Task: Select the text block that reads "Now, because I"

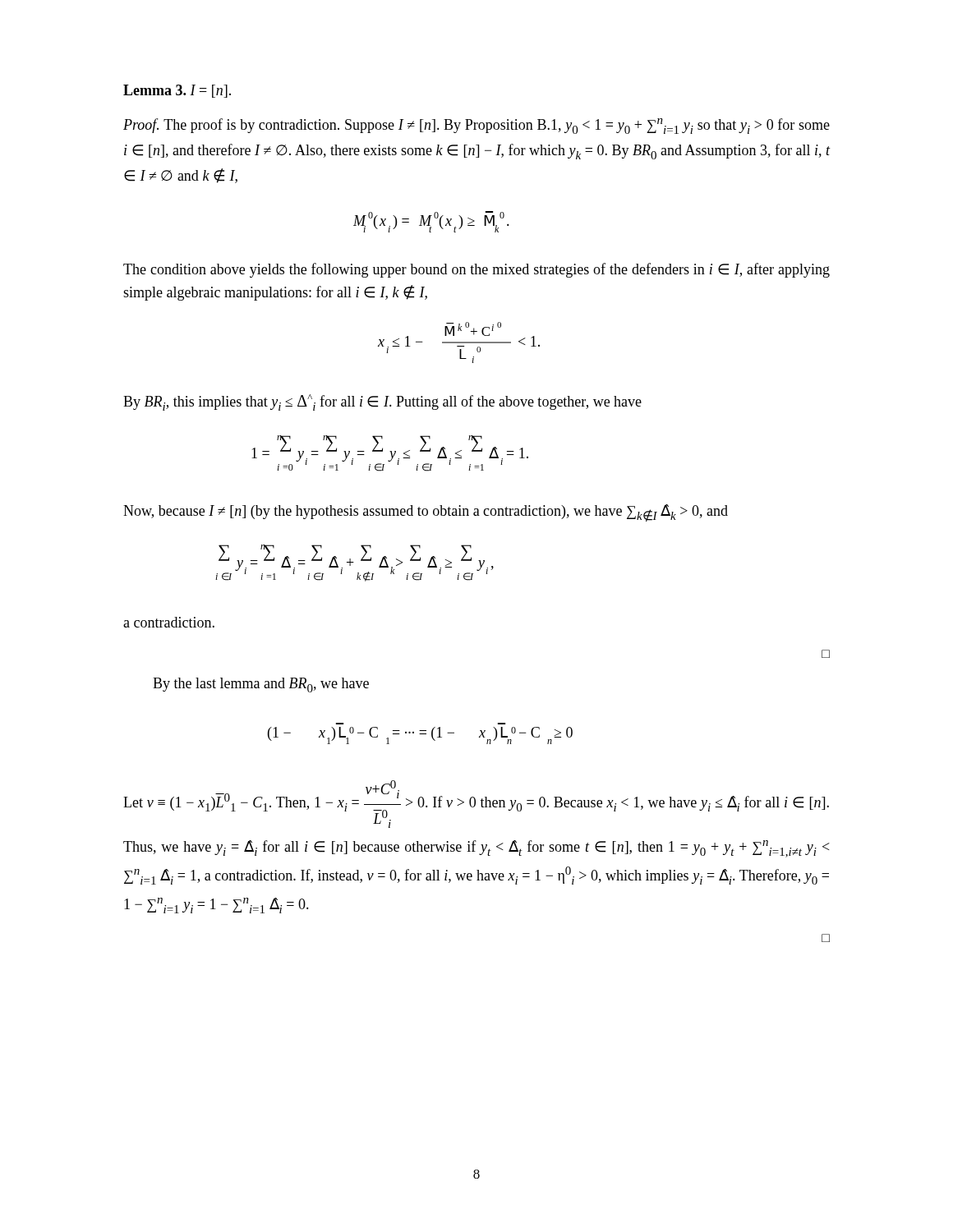Action: tap(476, 513)
